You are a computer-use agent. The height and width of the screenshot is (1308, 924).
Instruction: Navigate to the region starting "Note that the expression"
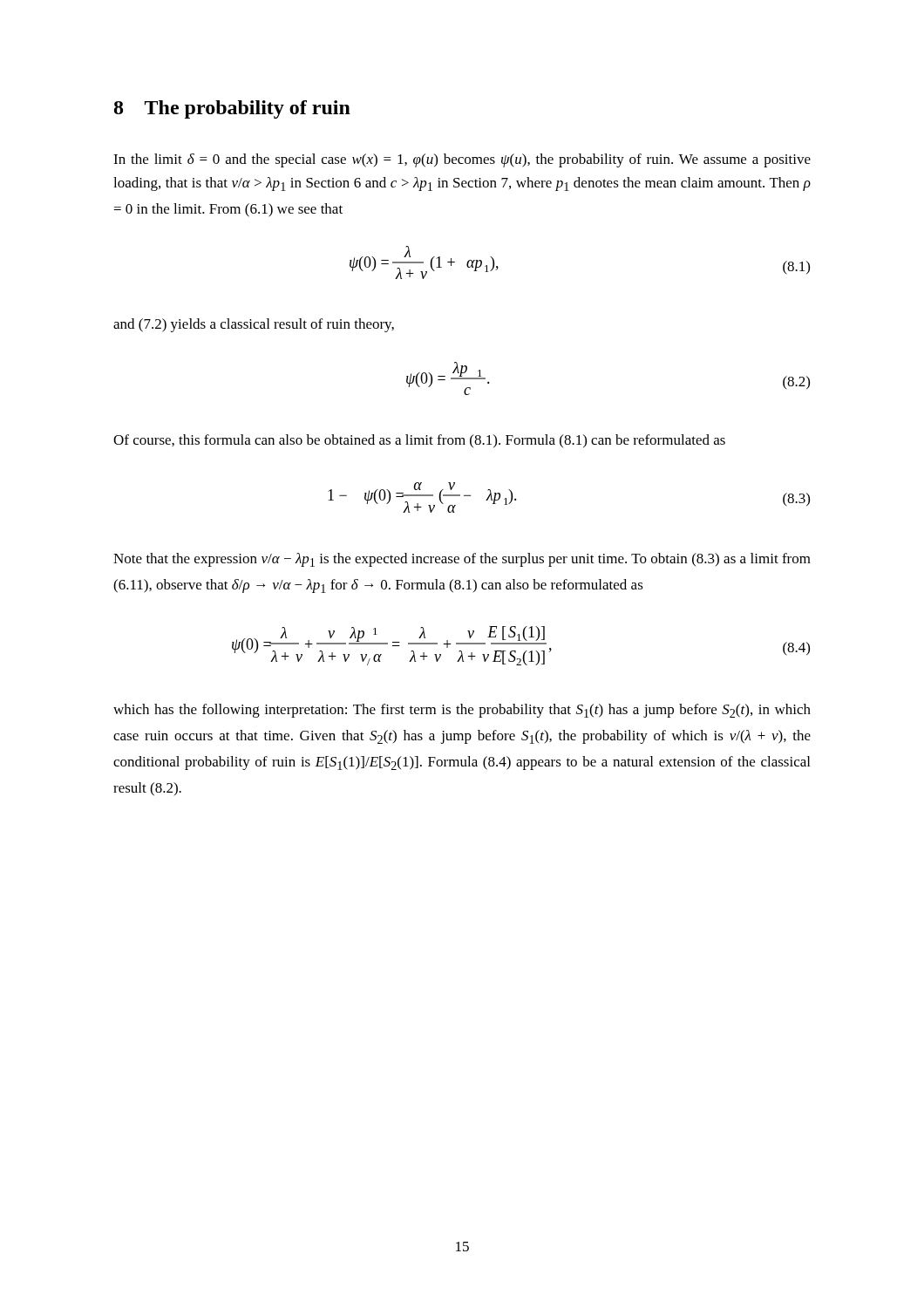click(x=462, y=573)
